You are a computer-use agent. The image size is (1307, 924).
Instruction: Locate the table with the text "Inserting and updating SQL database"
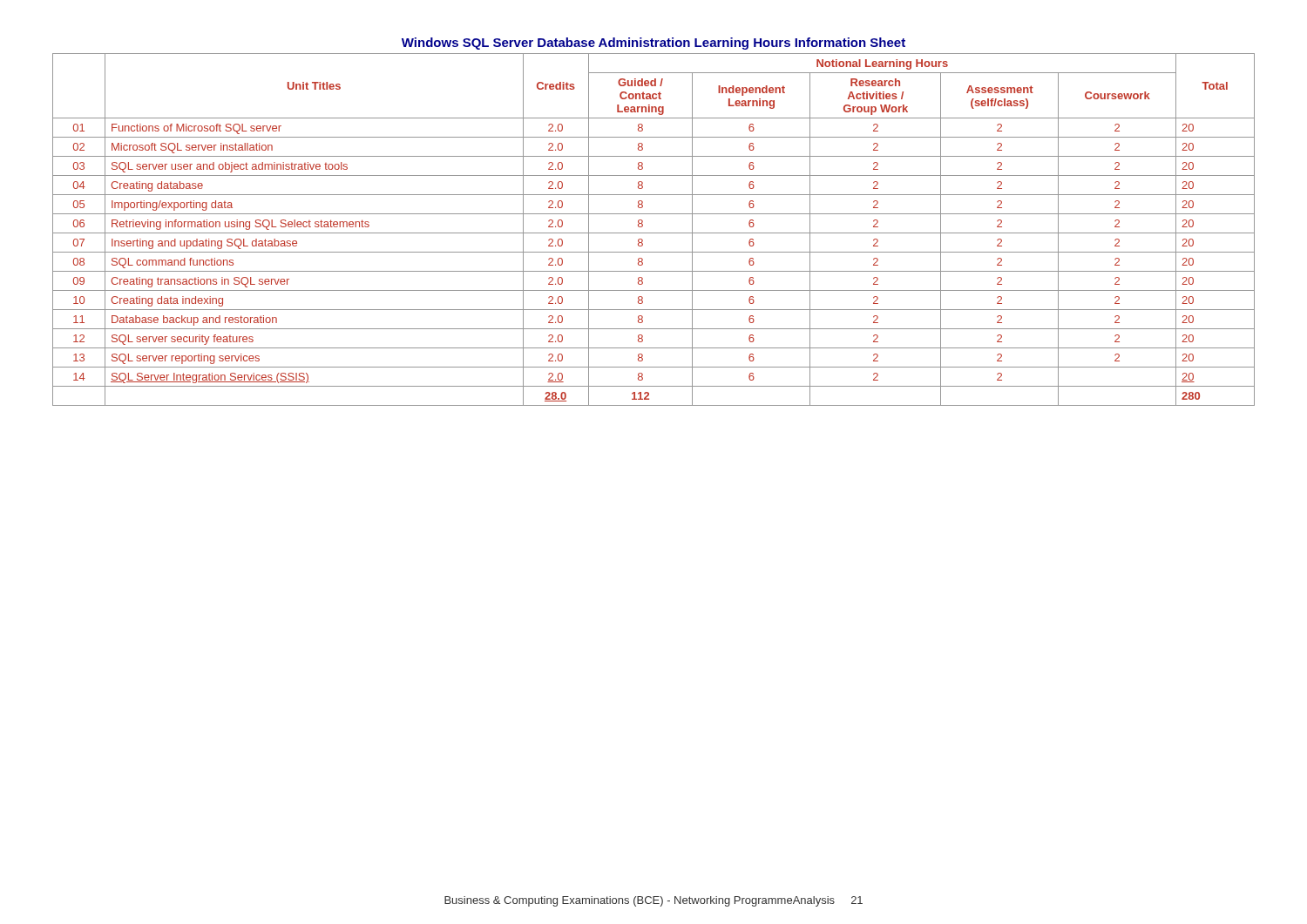click(x=654, y=229)
